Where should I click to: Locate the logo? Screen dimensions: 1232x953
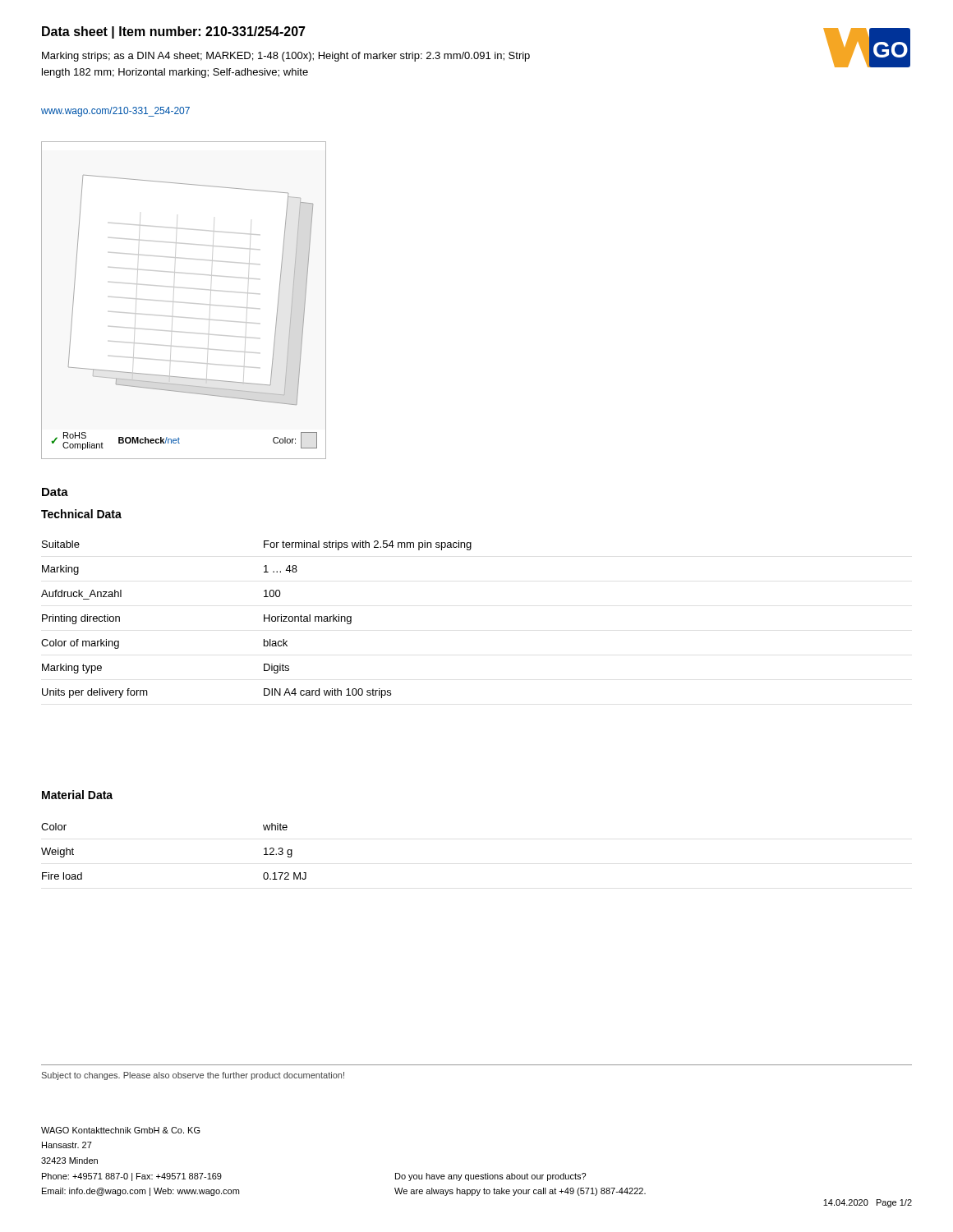[x=867, y=49]
